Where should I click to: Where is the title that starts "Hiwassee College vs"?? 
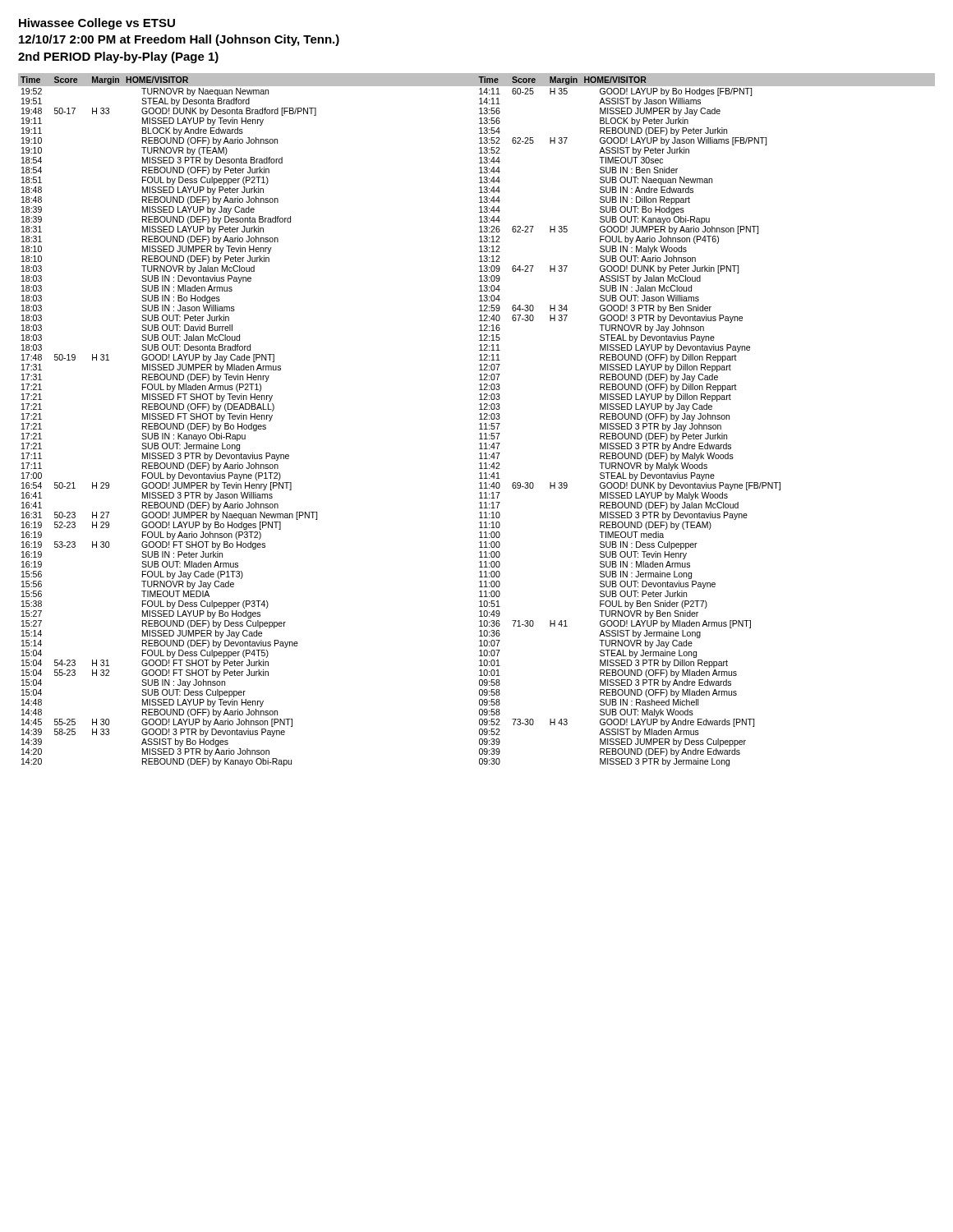(97, 24)
